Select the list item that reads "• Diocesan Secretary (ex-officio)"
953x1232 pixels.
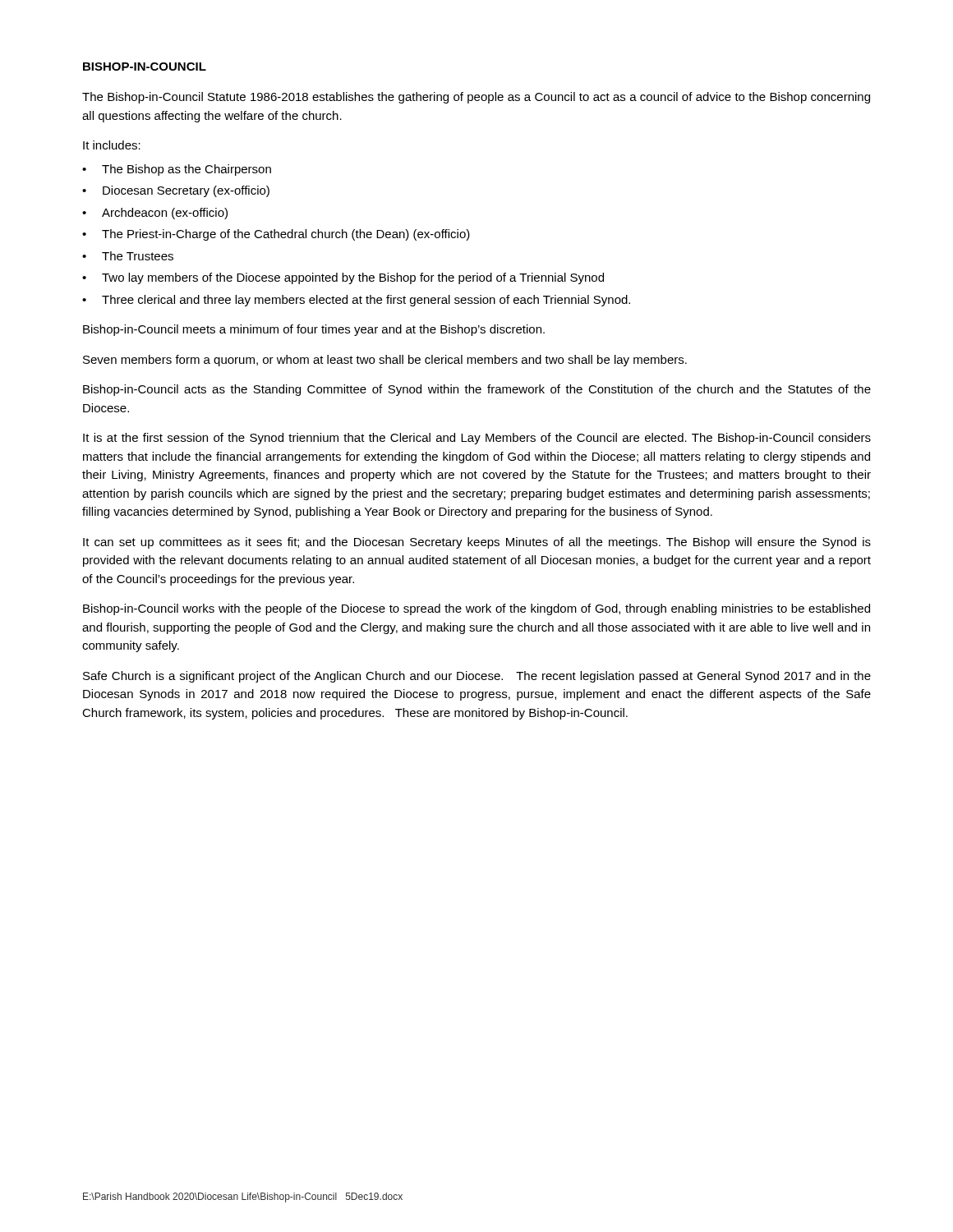tap(176, 191)
